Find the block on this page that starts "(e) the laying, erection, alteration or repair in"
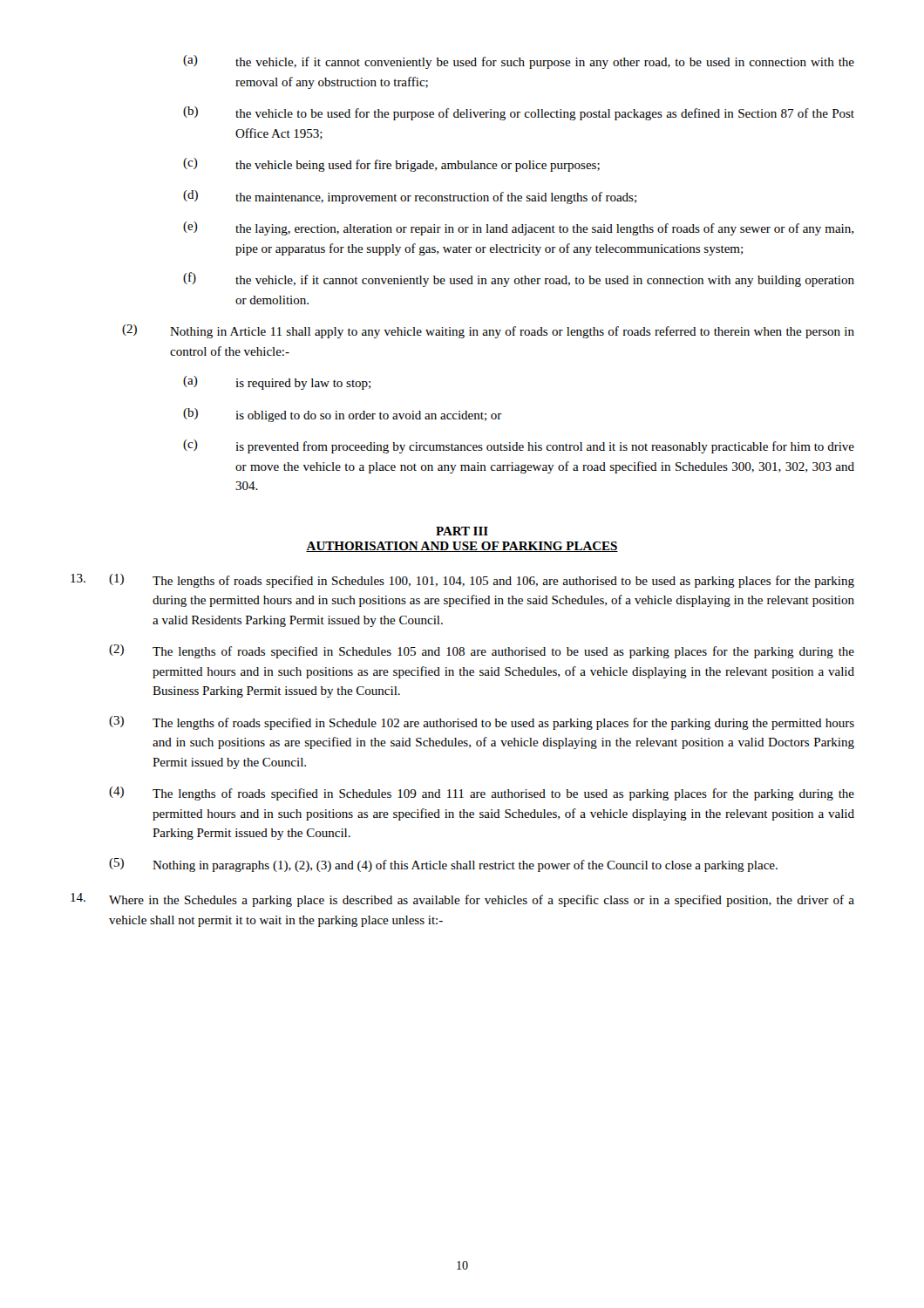The height and width of the screenshot is (1308, 924). 514,238
